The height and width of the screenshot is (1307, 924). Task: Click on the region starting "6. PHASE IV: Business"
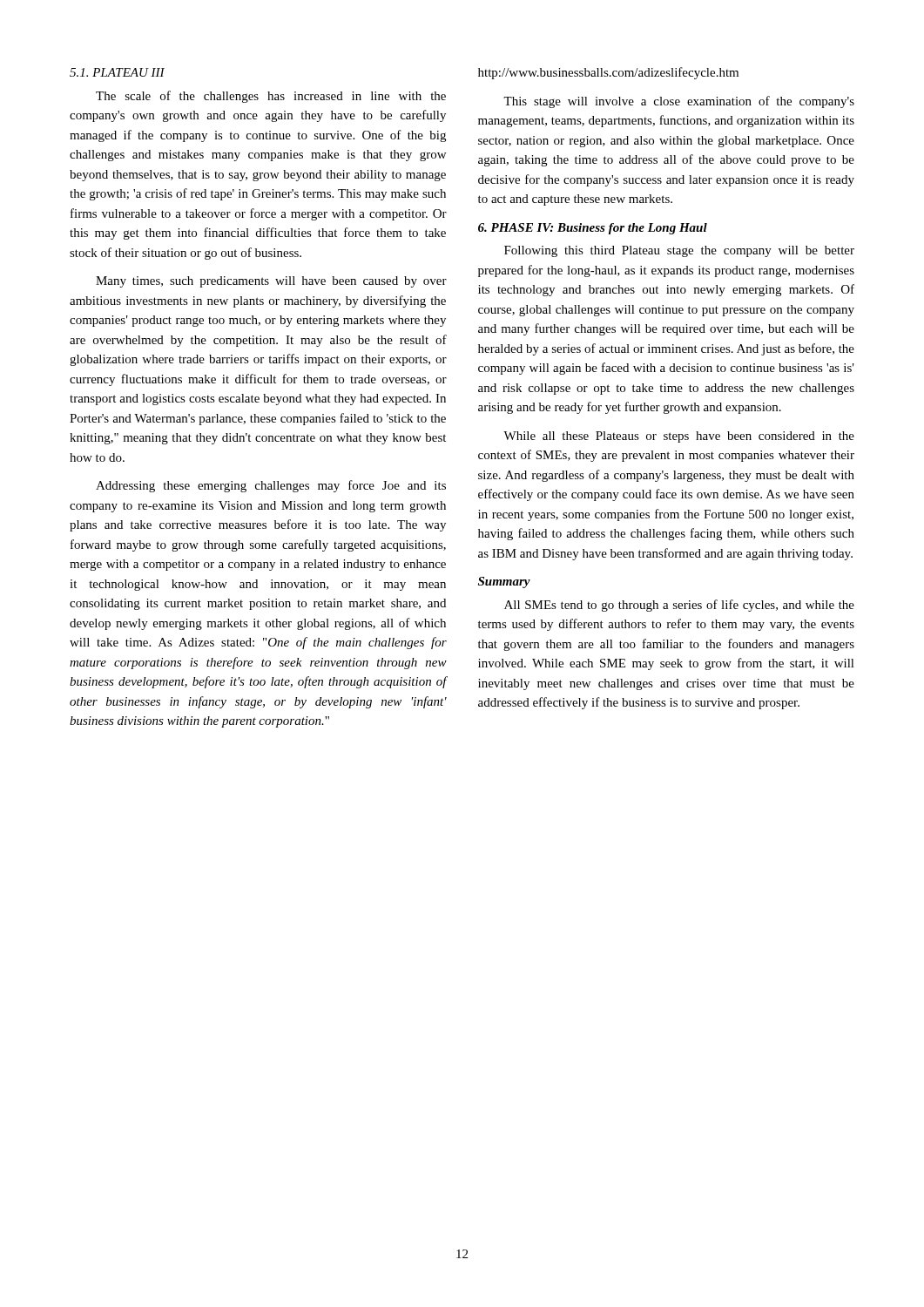666,227
